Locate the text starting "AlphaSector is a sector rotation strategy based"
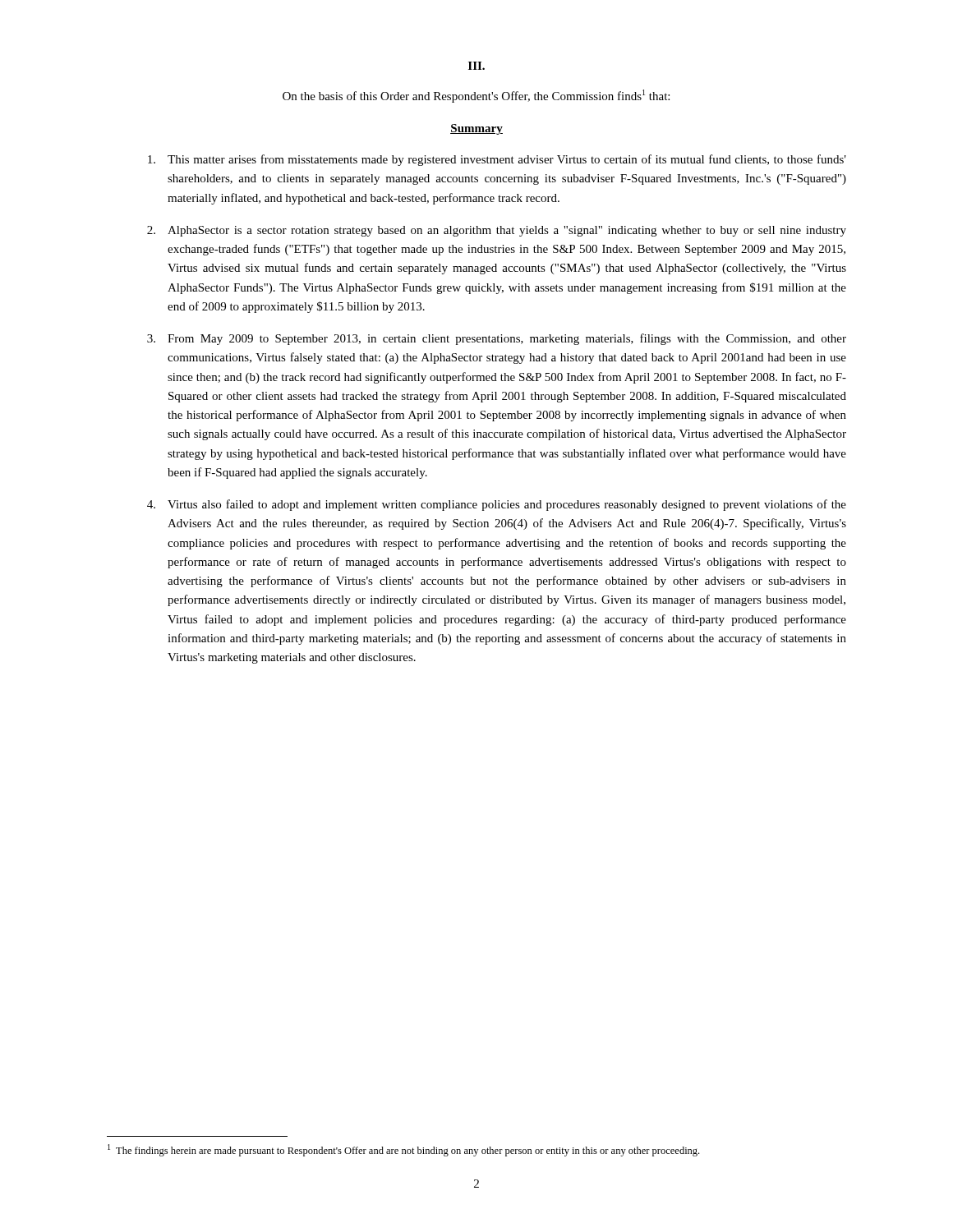953x1232 pixels. [x=476, y=269]
